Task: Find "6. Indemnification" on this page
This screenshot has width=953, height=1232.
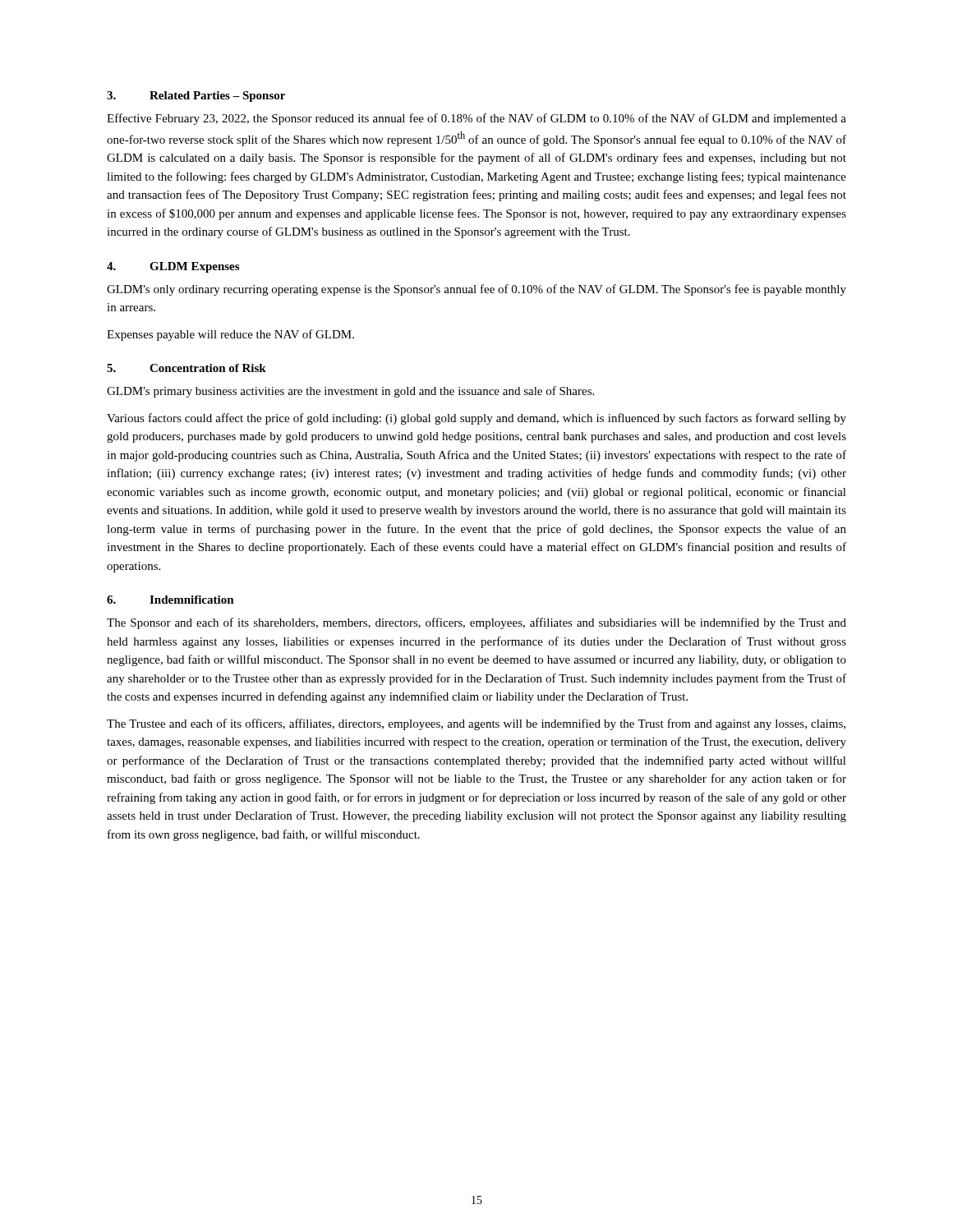Action: point(170,600)
